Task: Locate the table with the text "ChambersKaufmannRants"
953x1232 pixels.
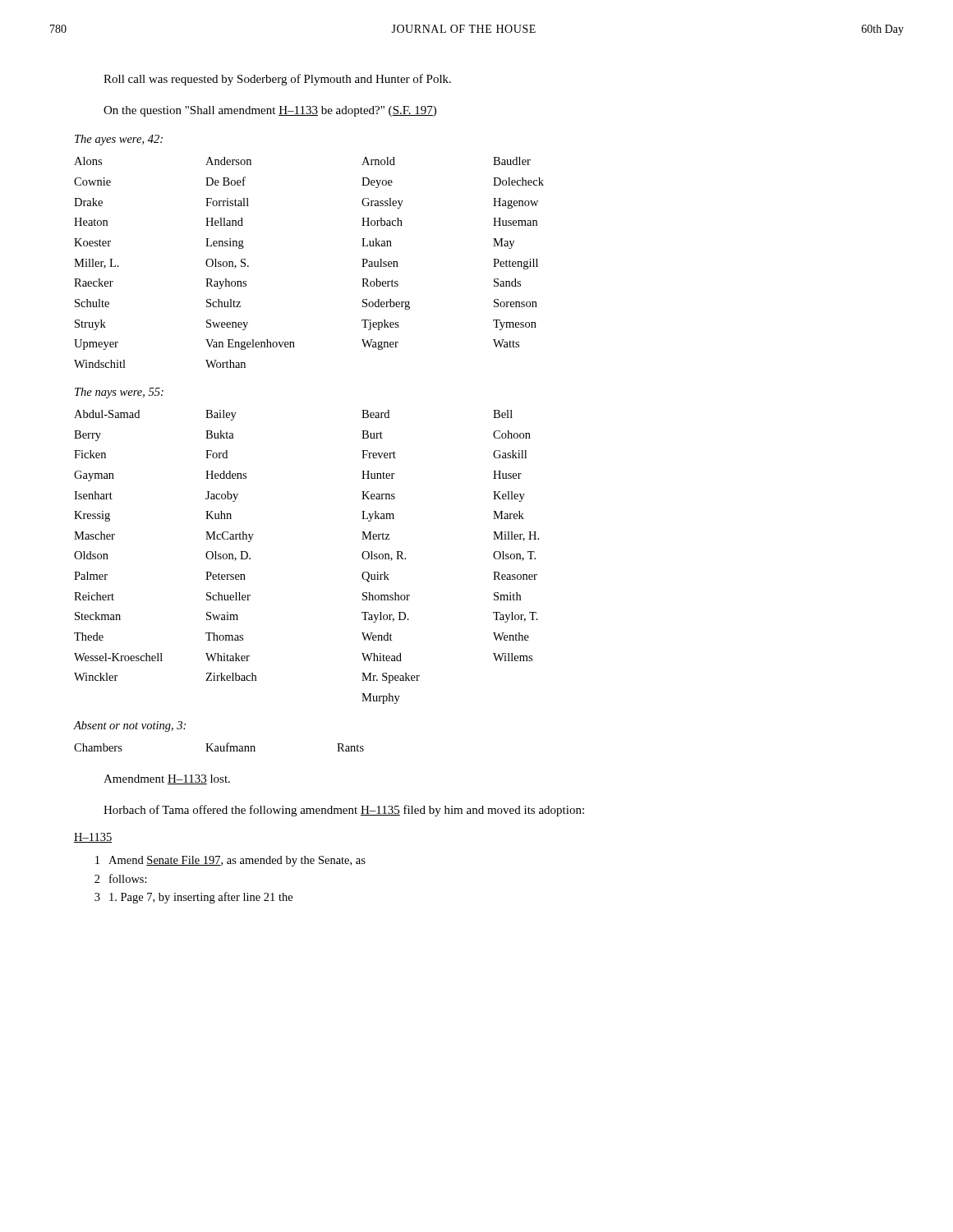Action: point(476,748)
